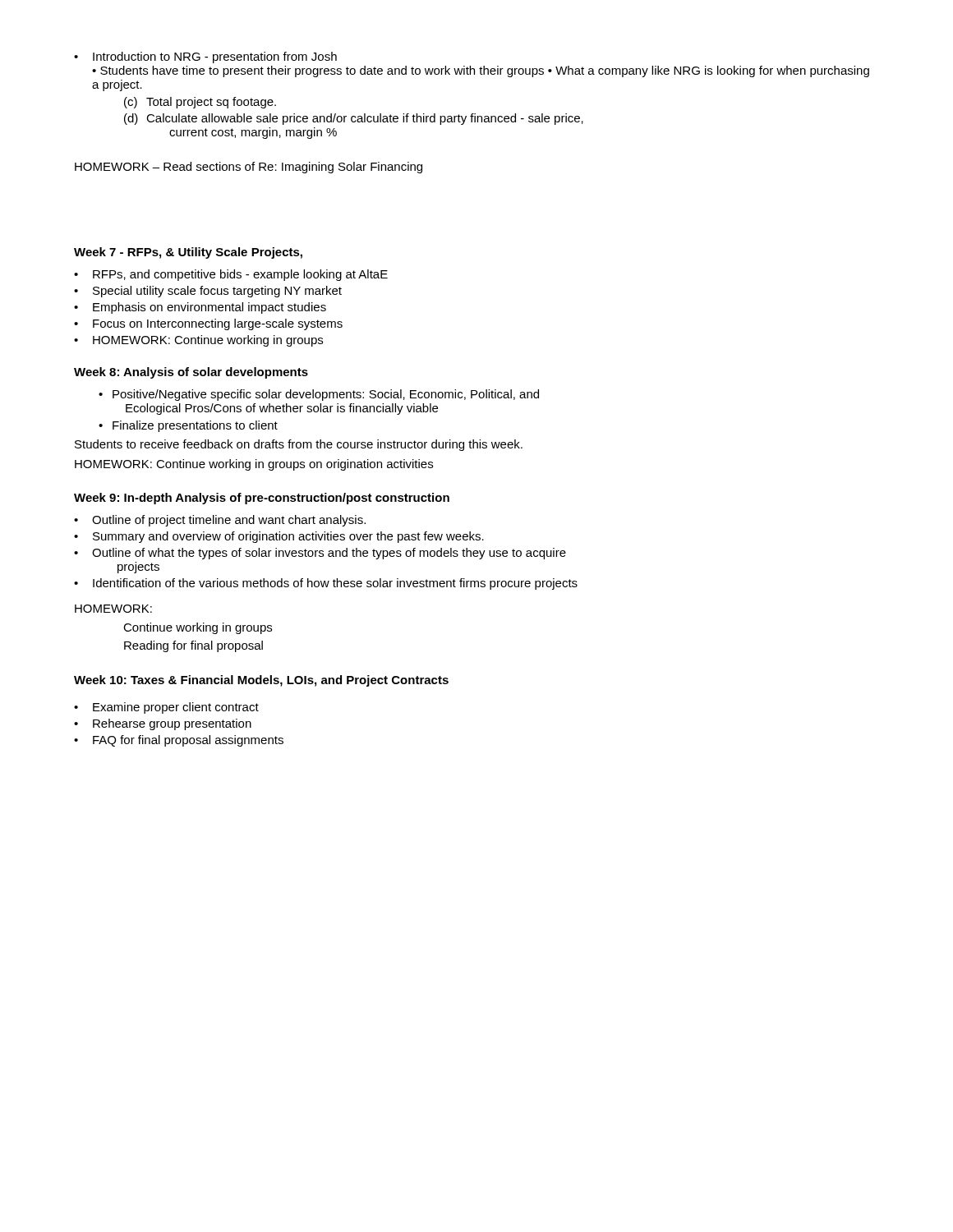Image resolution: width=953 pixels, height=1232 pixels.
Task: Find "• Rehearse group presentation" on this page
Action: pyautogui.click(x=163, y=724)
